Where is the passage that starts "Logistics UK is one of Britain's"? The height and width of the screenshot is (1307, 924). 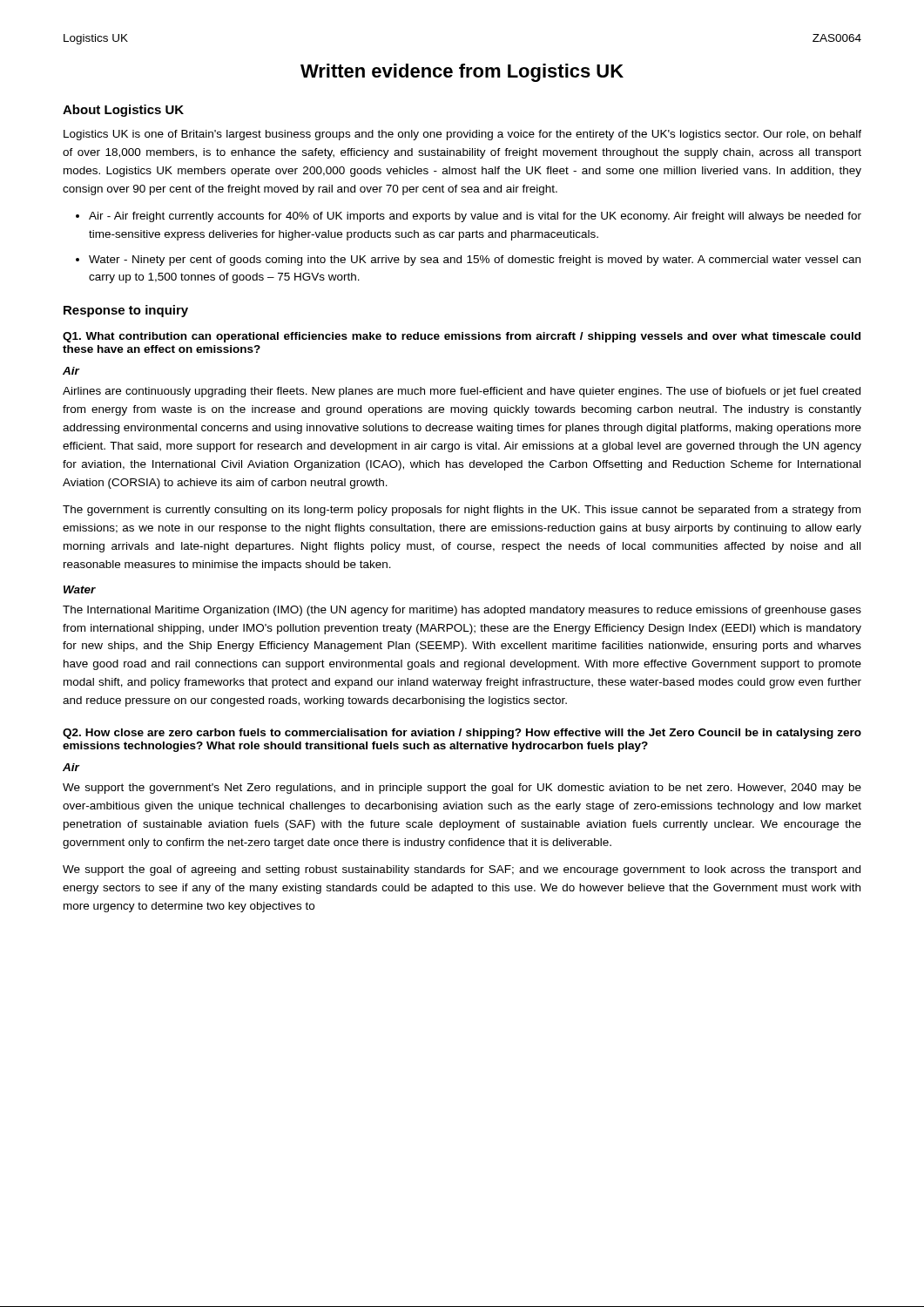tap(462, 161)
